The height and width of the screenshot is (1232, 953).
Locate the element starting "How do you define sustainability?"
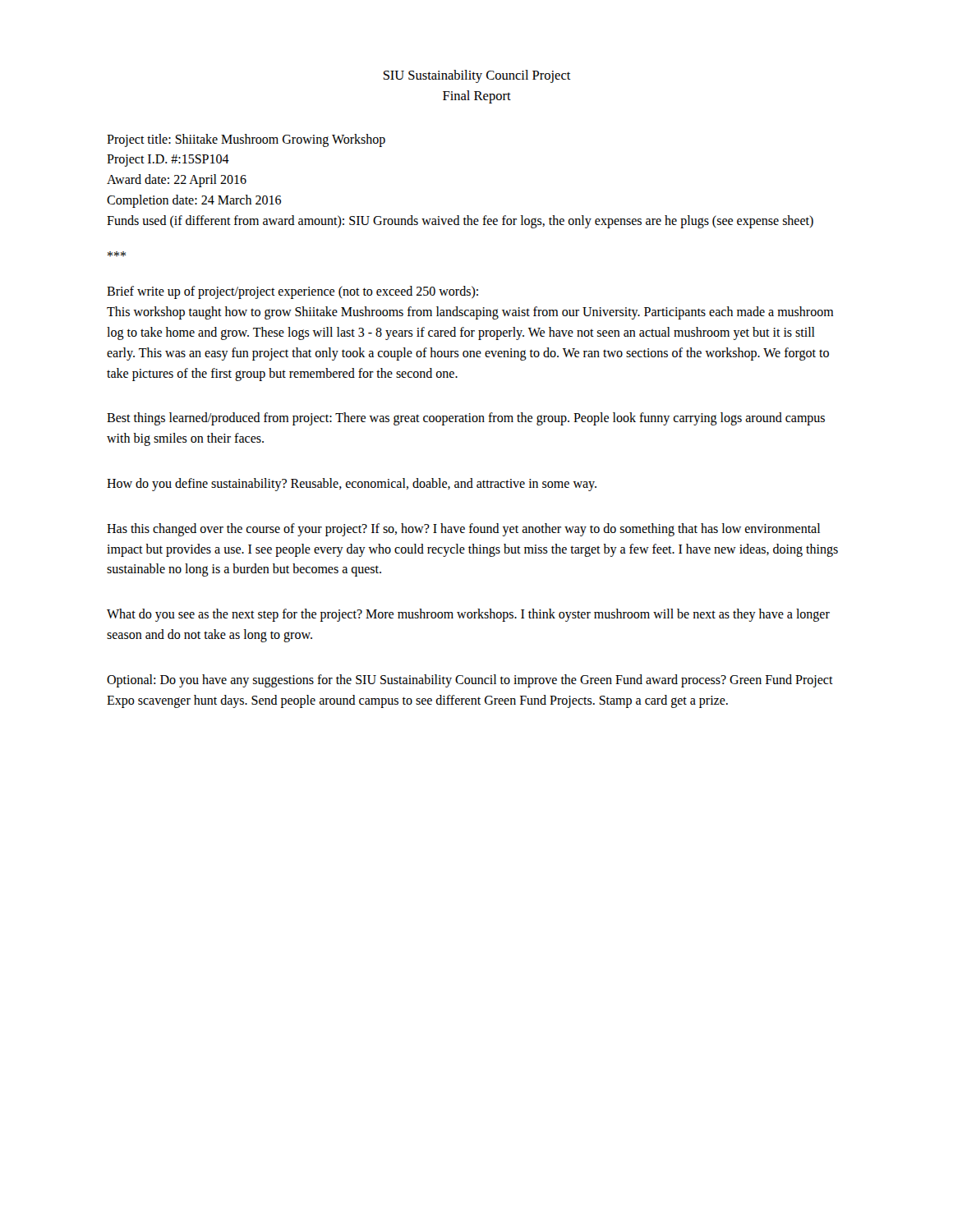tap(352, 483)
